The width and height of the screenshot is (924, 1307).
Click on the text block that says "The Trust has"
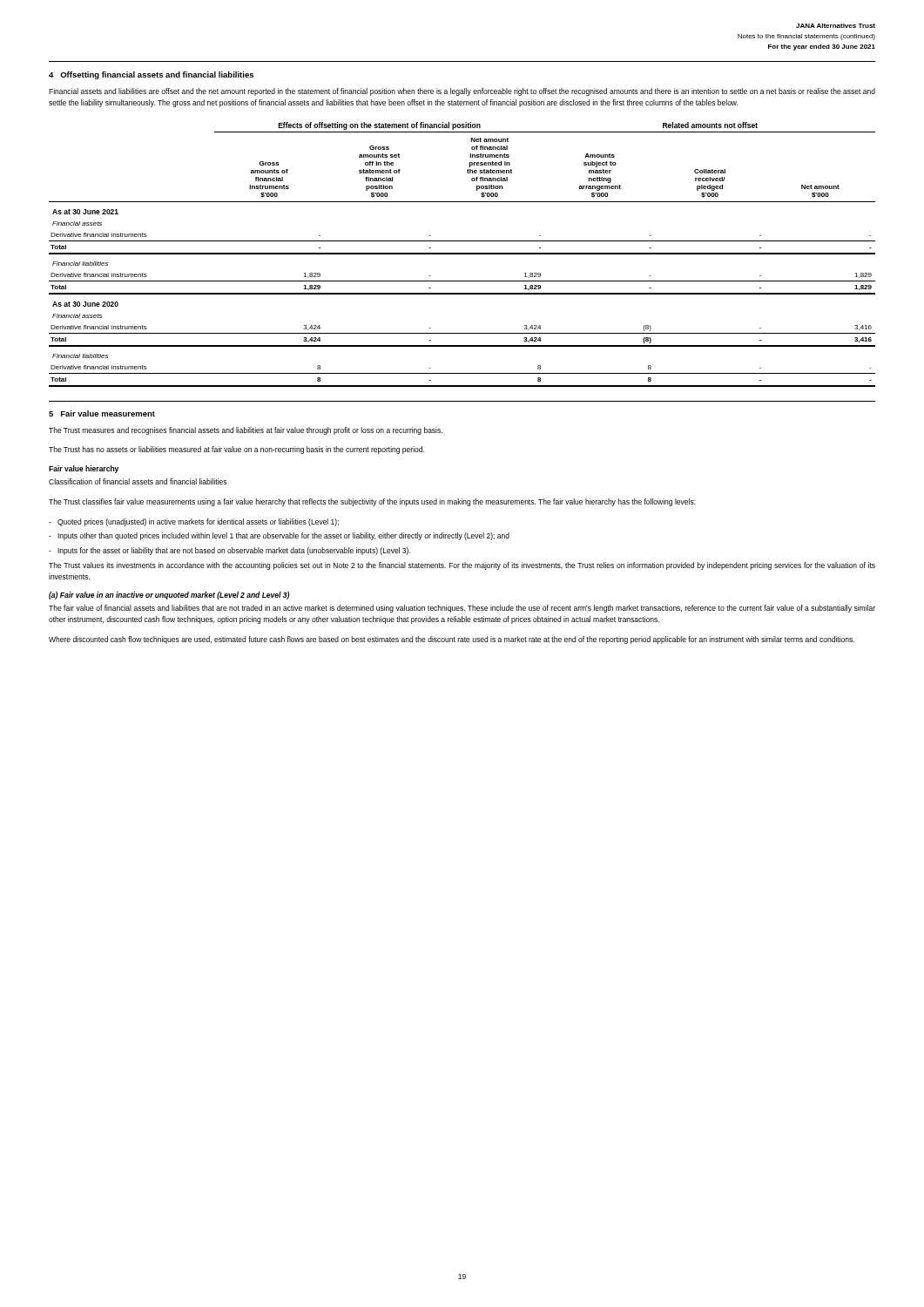tap(237, 450)
